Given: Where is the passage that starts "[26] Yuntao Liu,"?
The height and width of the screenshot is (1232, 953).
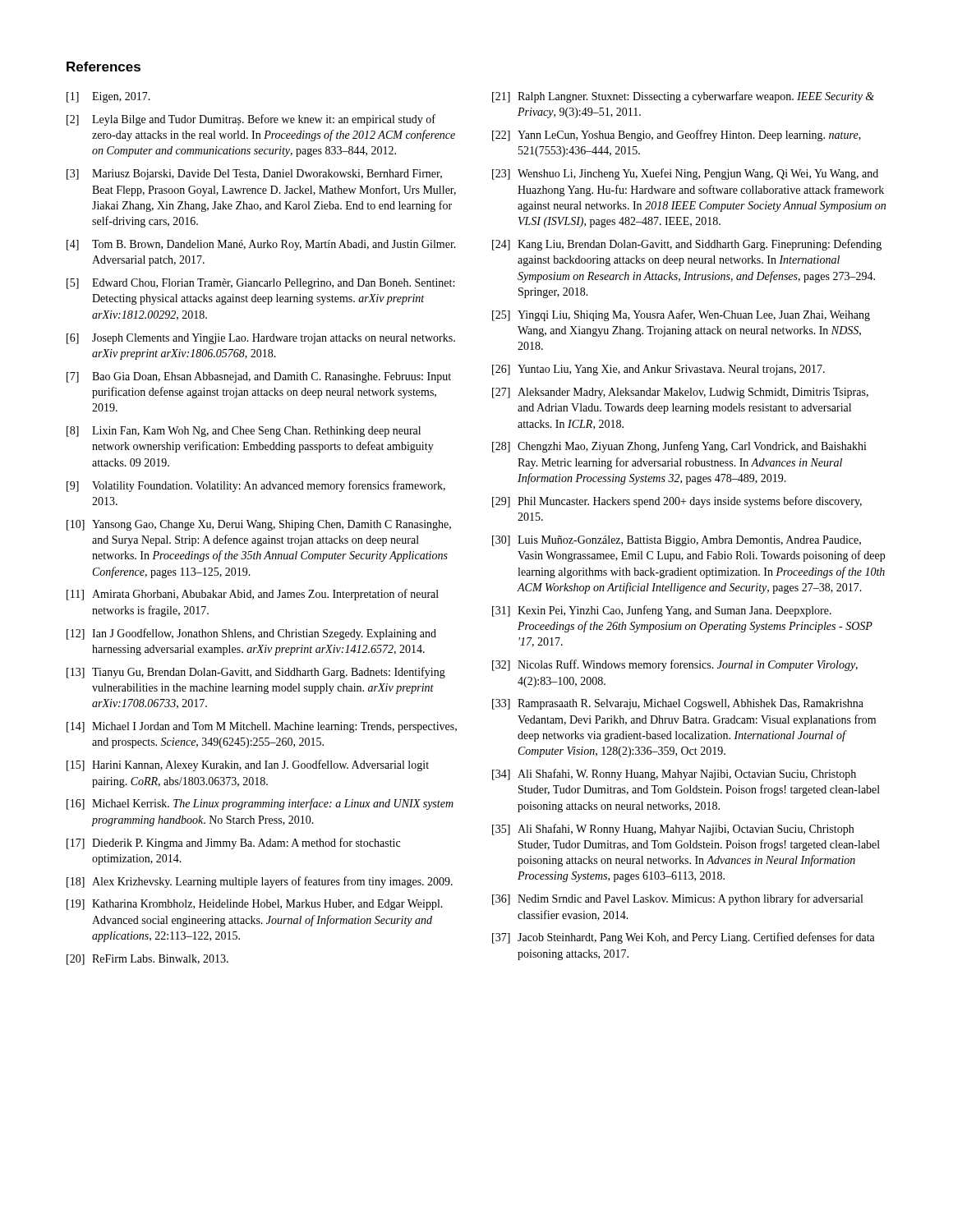Looking at the screenshot, I should [x=689, y=369].
